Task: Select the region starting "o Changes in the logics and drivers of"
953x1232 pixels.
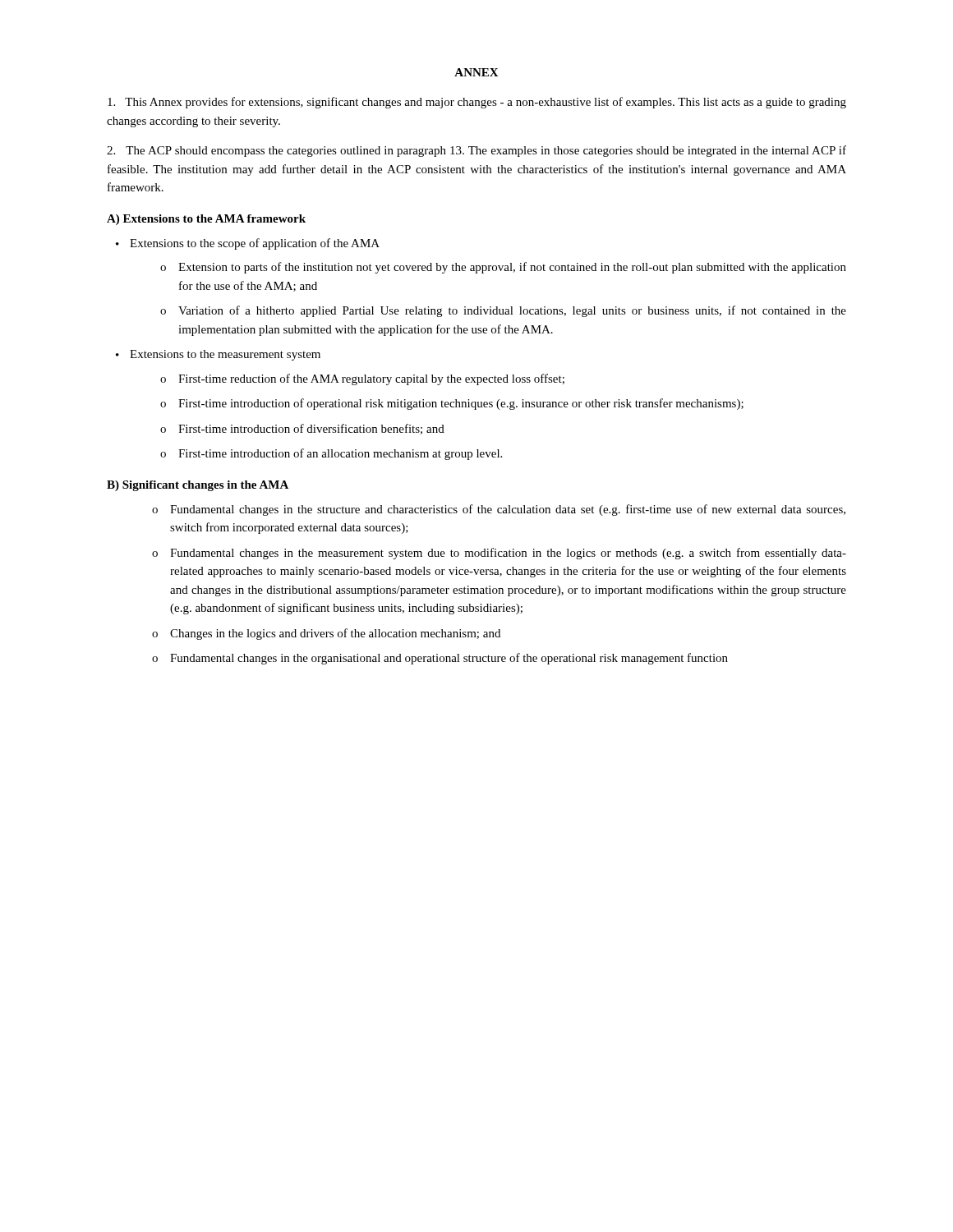Action: 499,633
